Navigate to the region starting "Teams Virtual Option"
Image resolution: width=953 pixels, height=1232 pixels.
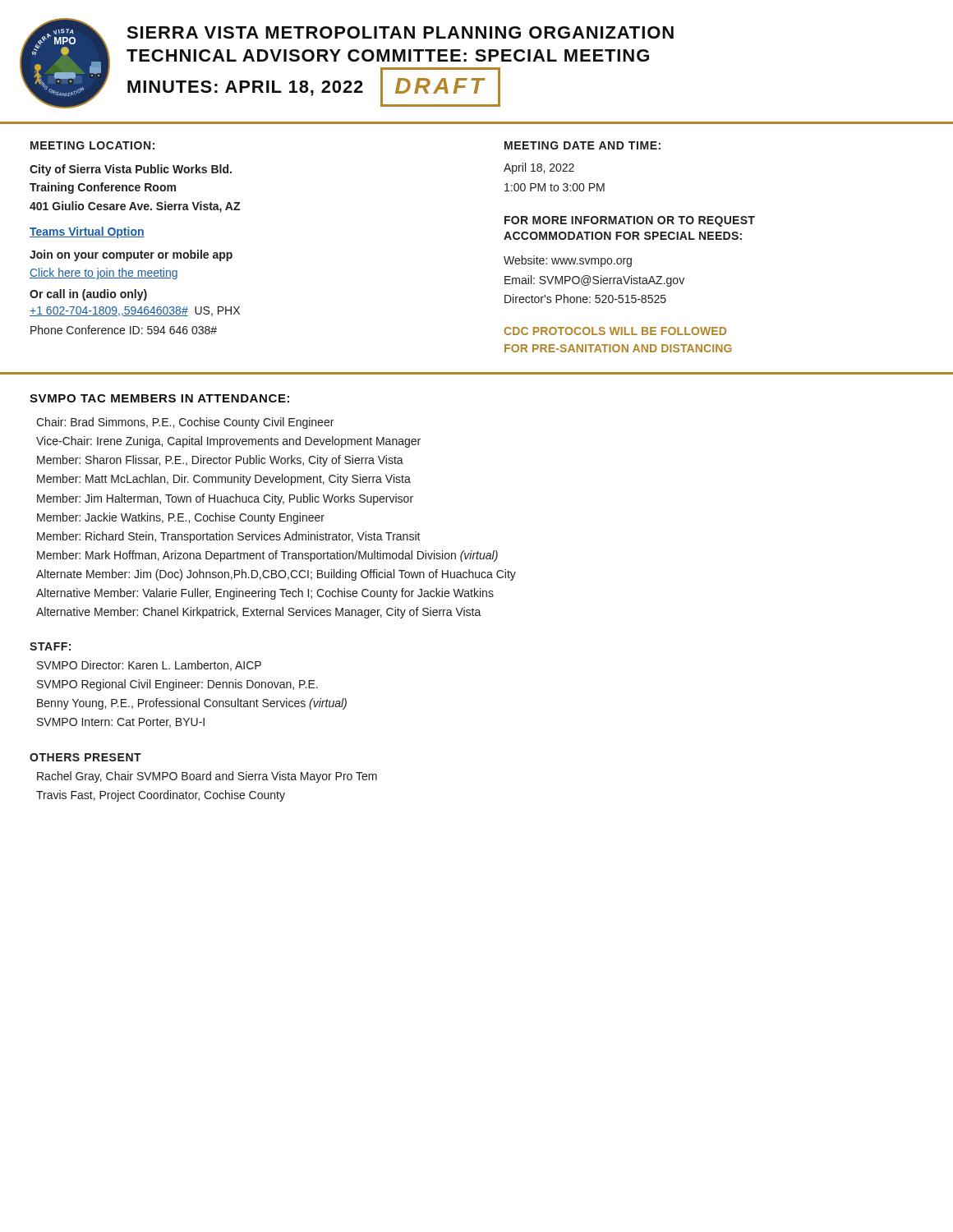pyautogui.click(x=87, y=232)
